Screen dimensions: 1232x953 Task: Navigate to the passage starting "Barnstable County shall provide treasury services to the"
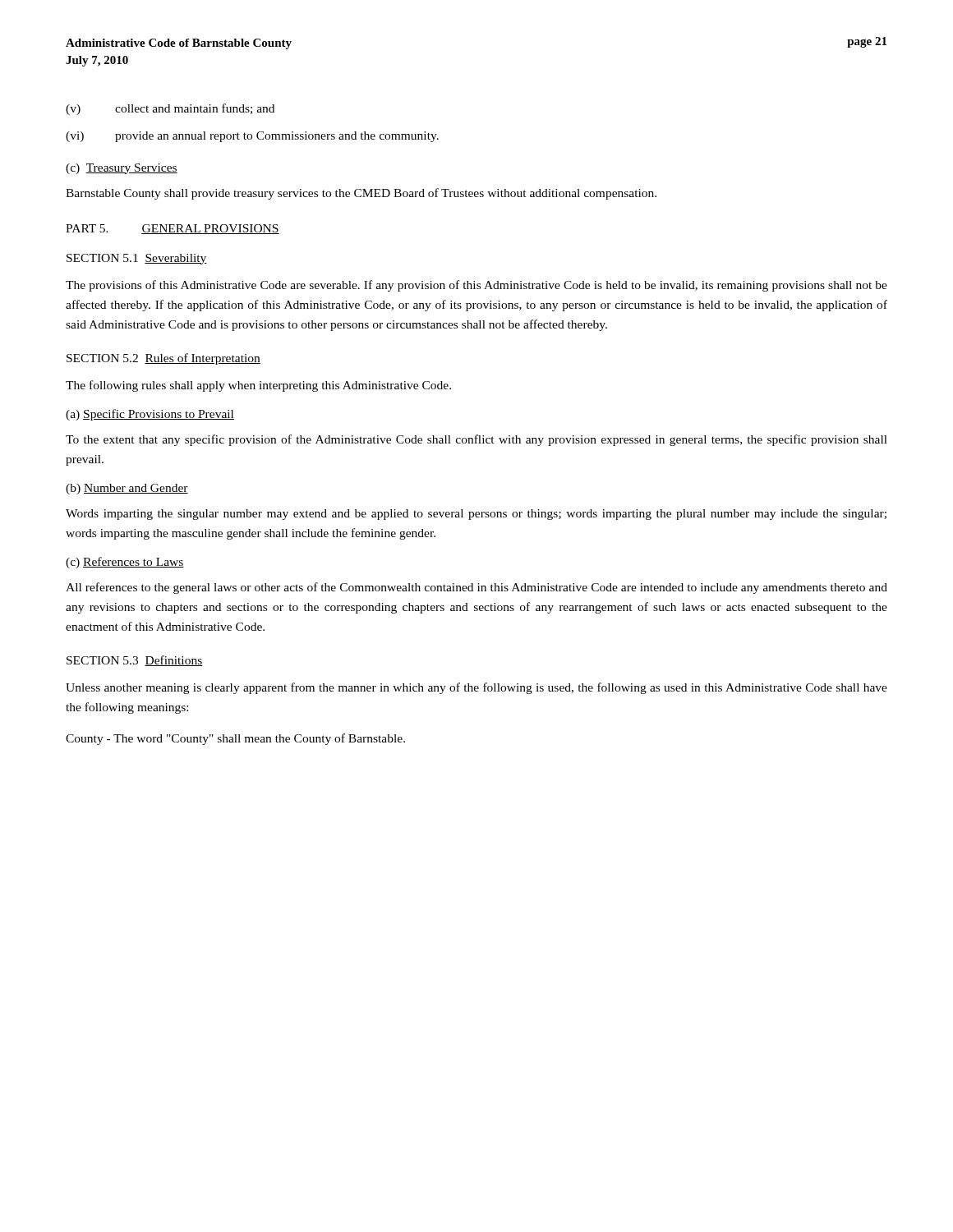pyautogui.click(x=362, y=192)
